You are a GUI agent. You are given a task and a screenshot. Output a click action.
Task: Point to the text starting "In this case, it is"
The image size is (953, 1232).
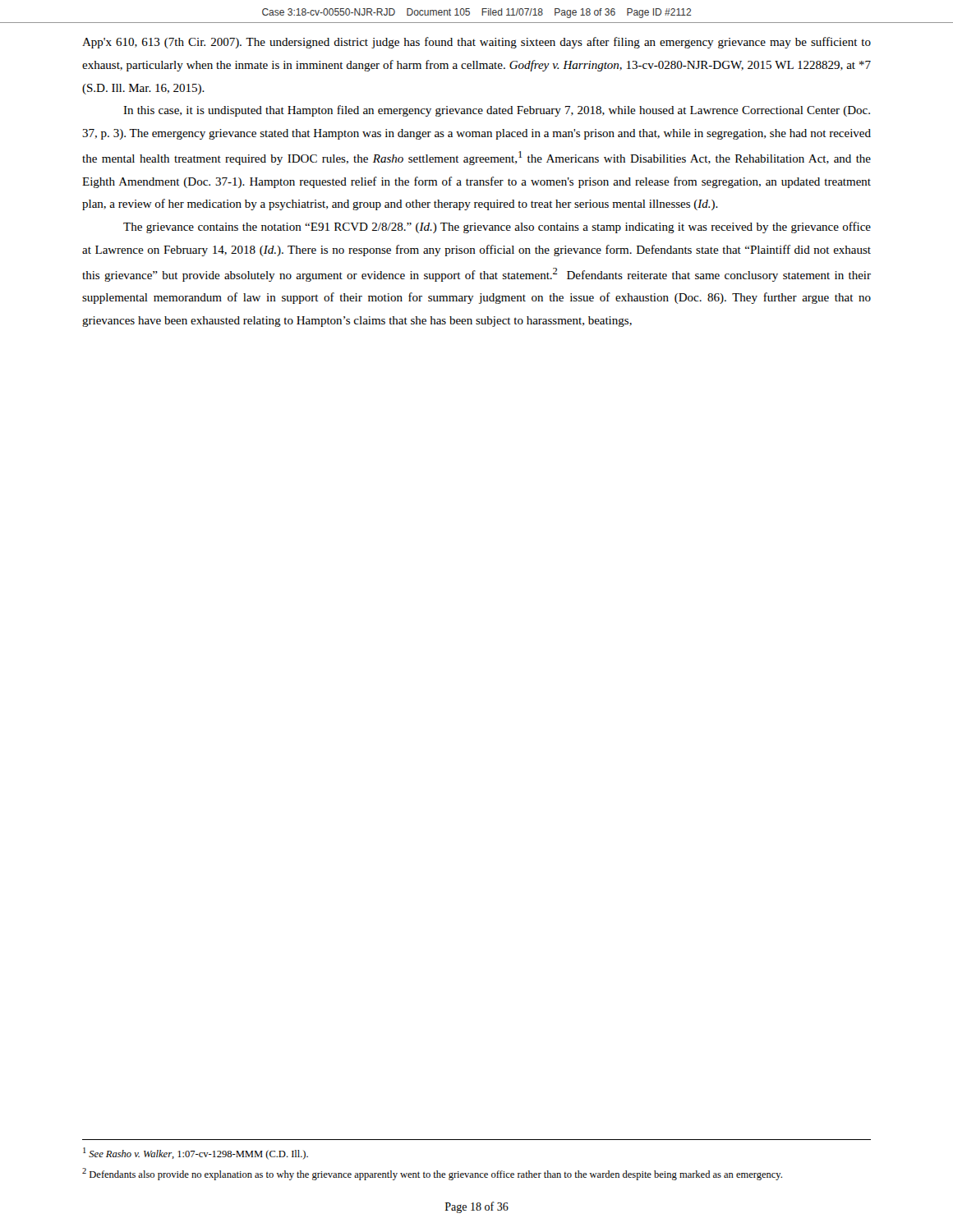pyautogui.click(x=476, y=158)
